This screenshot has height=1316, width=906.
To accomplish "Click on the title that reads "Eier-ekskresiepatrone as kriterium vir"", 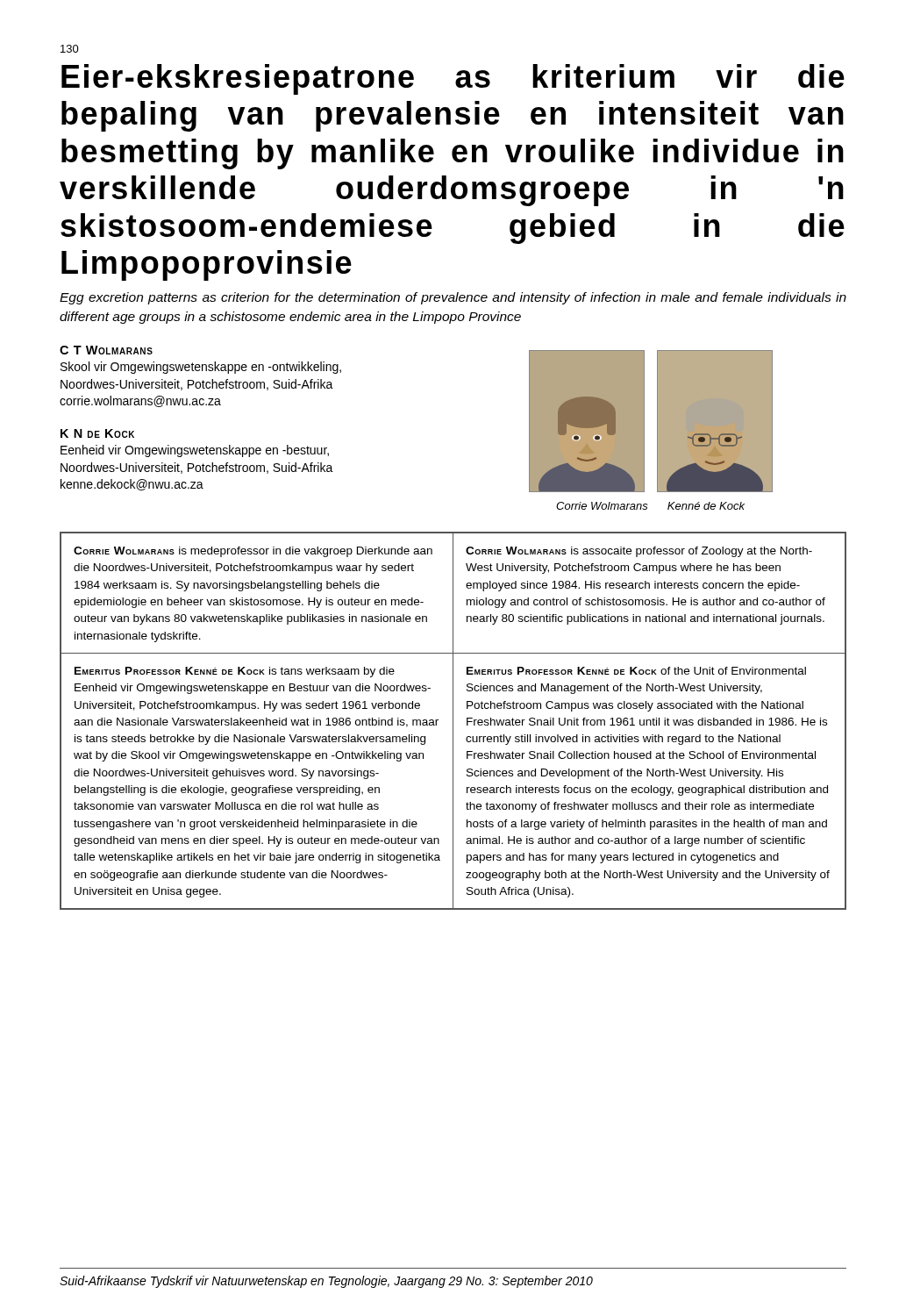I will pyautogui.click(x=453, y=170).
